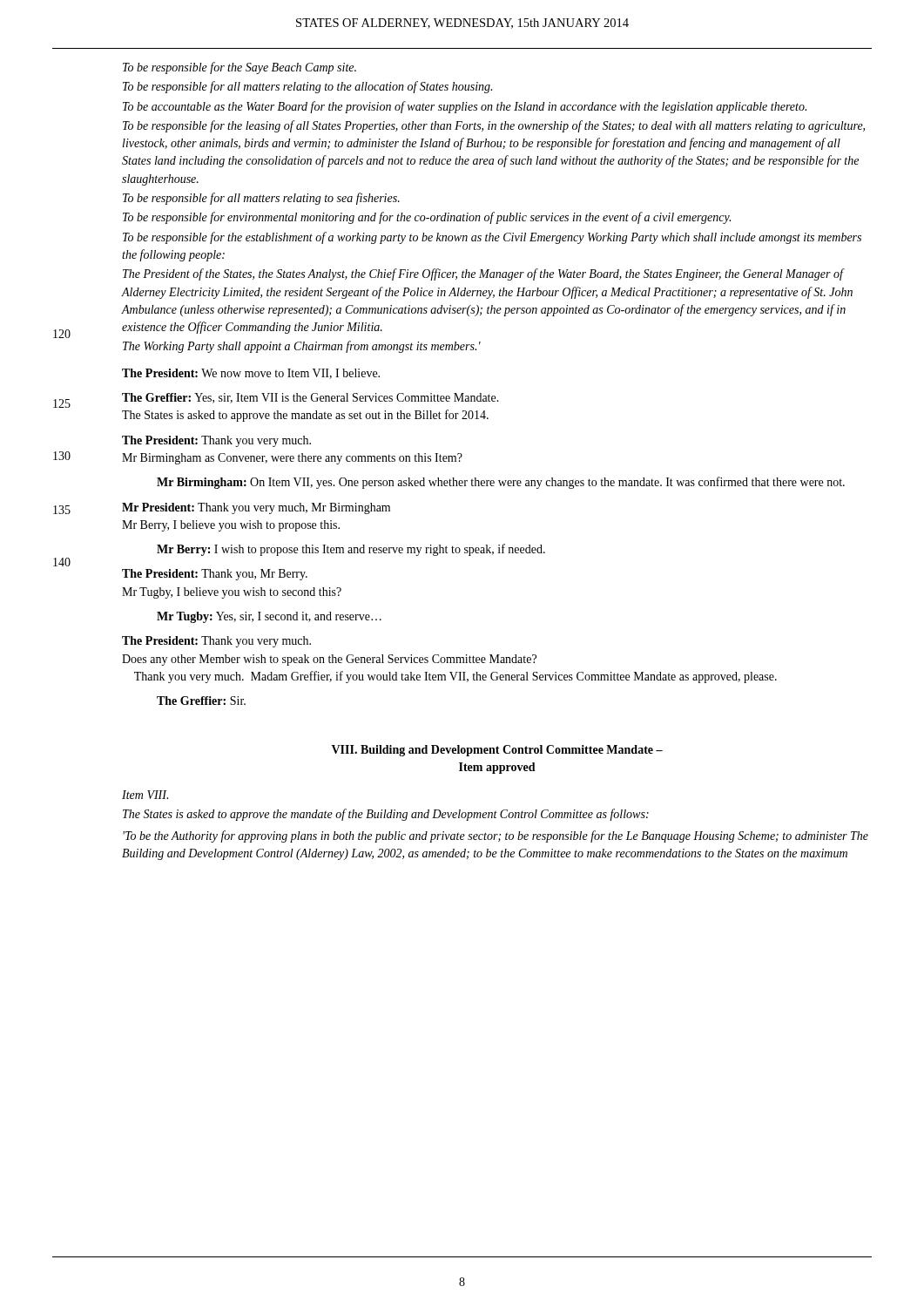Find the text block containing "The President: Thank you, Mr"
This screenshot has height=1307, width=924.
(x=215, y=575)
